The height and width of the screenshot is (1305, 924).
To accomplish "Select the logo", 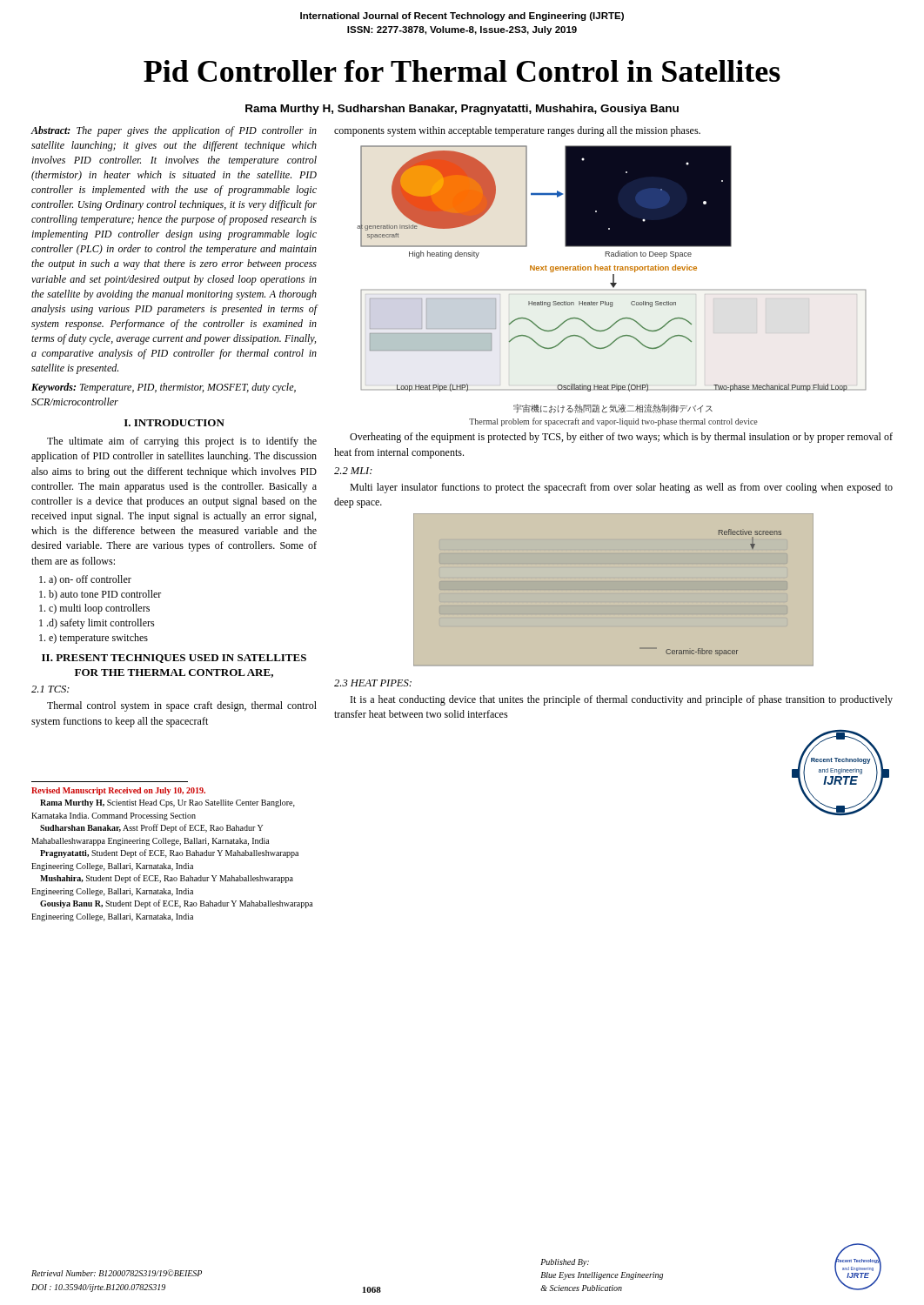I will pyautogui.click(x=613, y=775).
